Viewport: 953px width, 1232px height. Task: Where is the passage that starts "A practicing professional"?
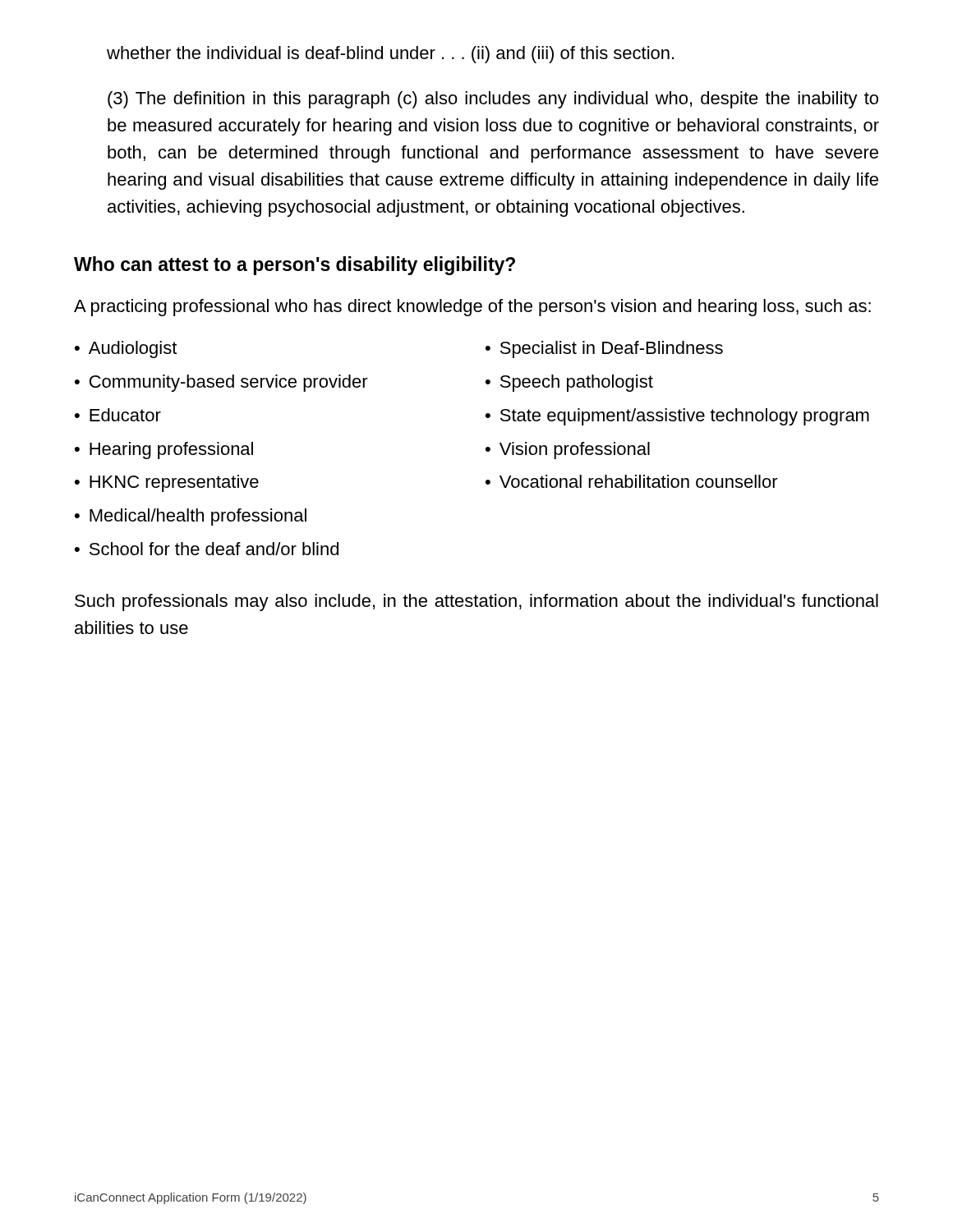pyautogui.click(x=473, y=306)
